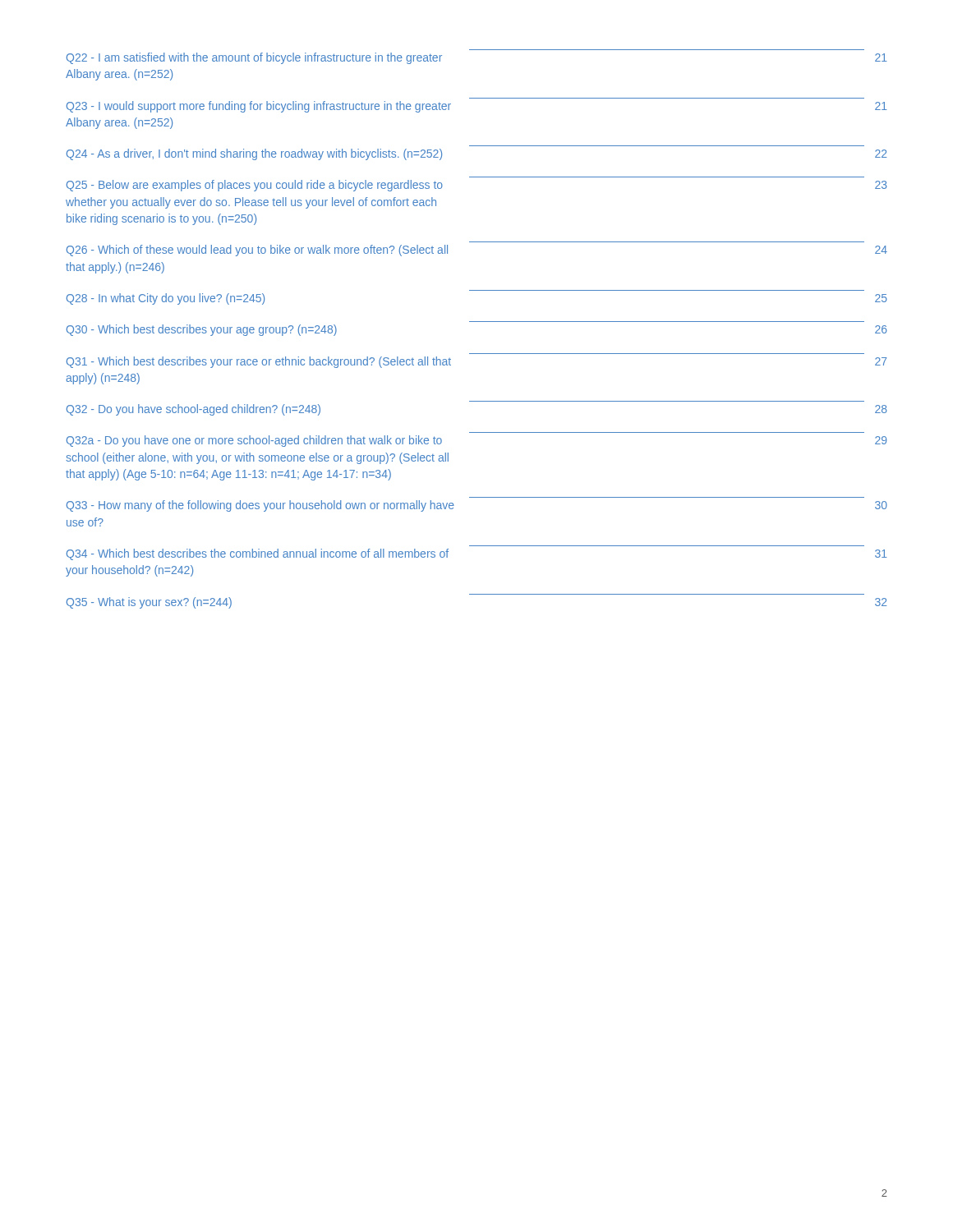Screen dimensions: 1232x953
Task: Navigate to the passage starting "Q30 - Which best"
Action: click(x=476, y=330)
